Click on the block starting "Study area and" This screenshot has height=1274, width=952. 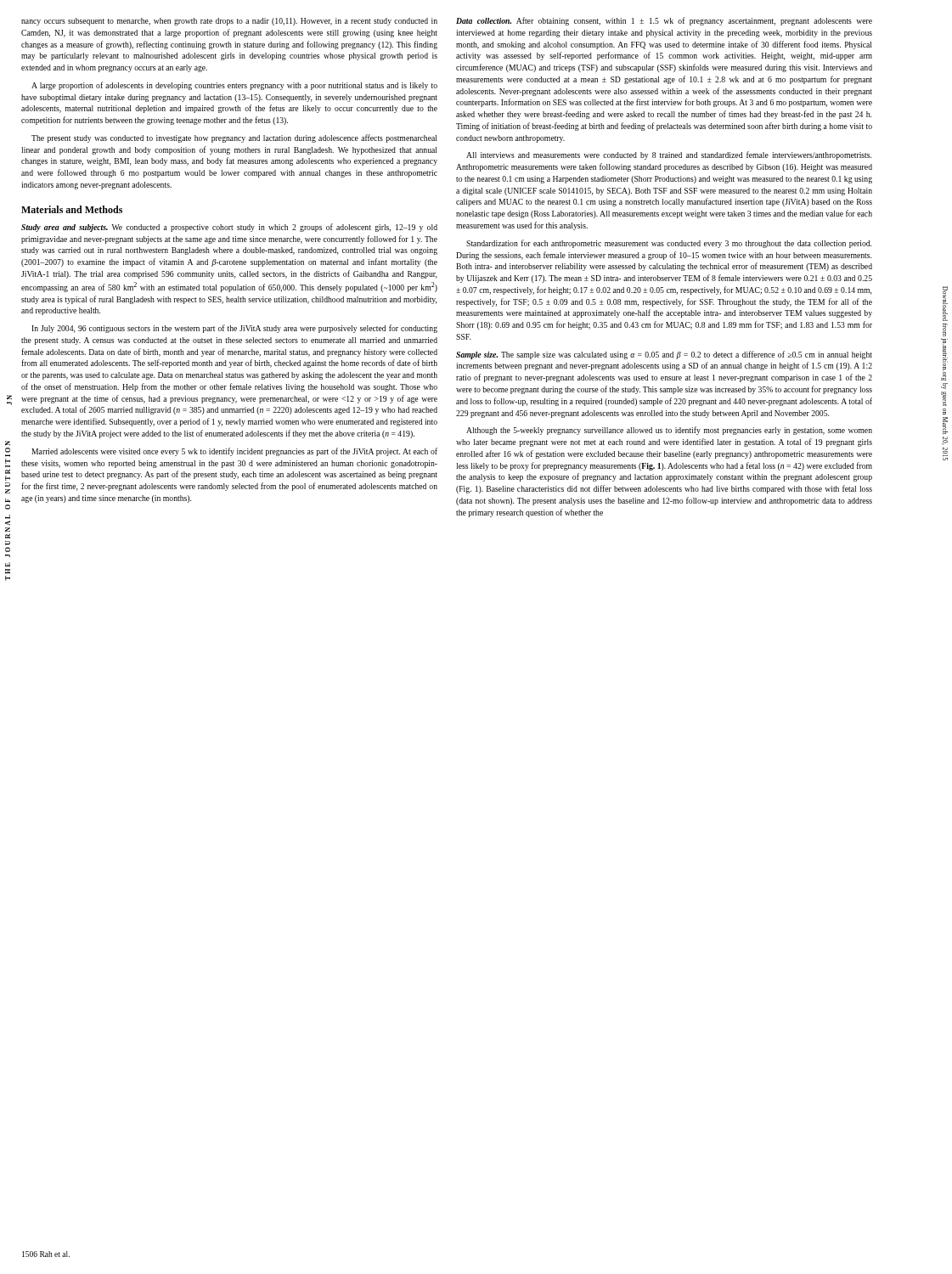tap(229, 269)
